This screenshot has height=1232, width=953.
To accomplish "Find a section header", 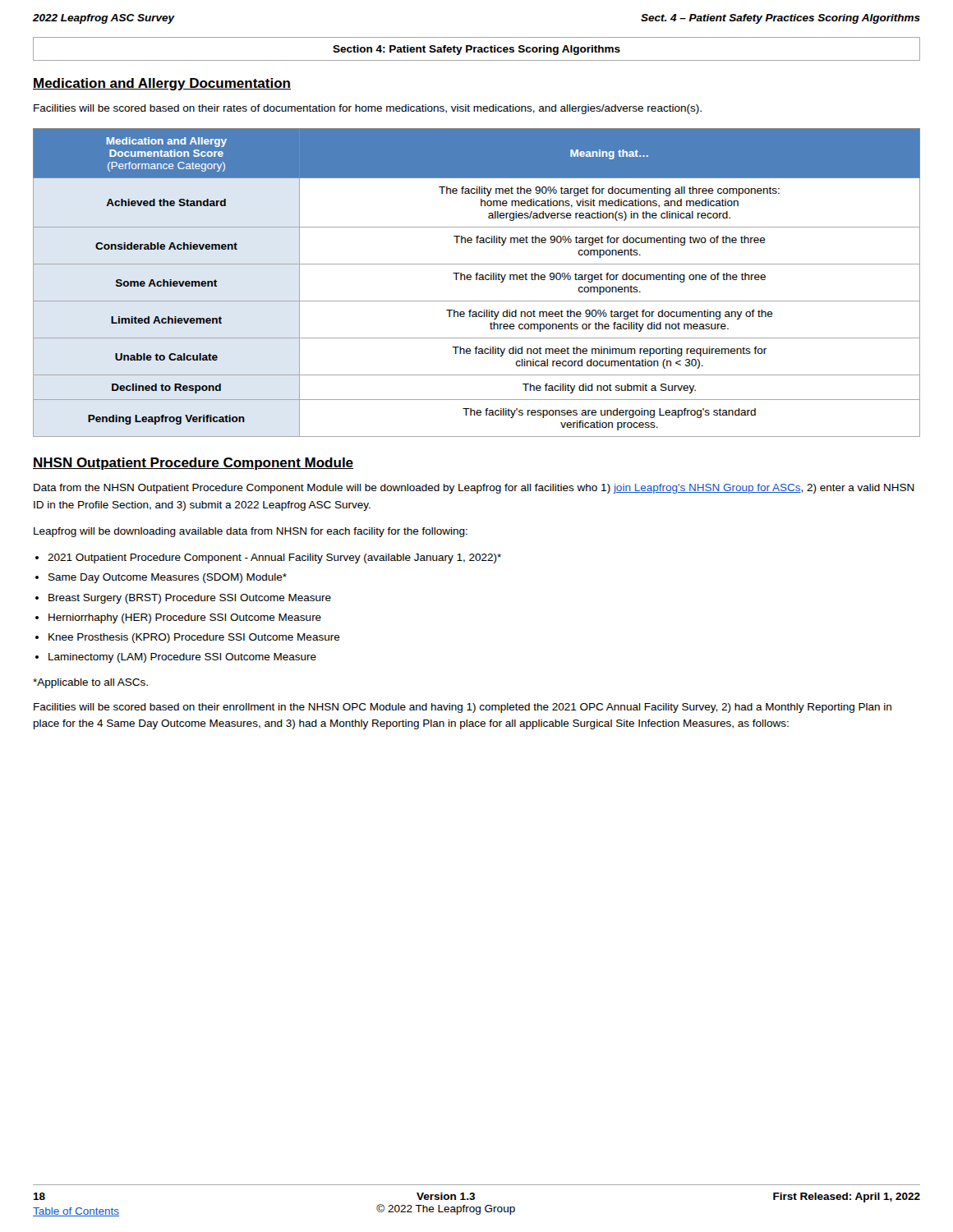I will pos(476,49).
